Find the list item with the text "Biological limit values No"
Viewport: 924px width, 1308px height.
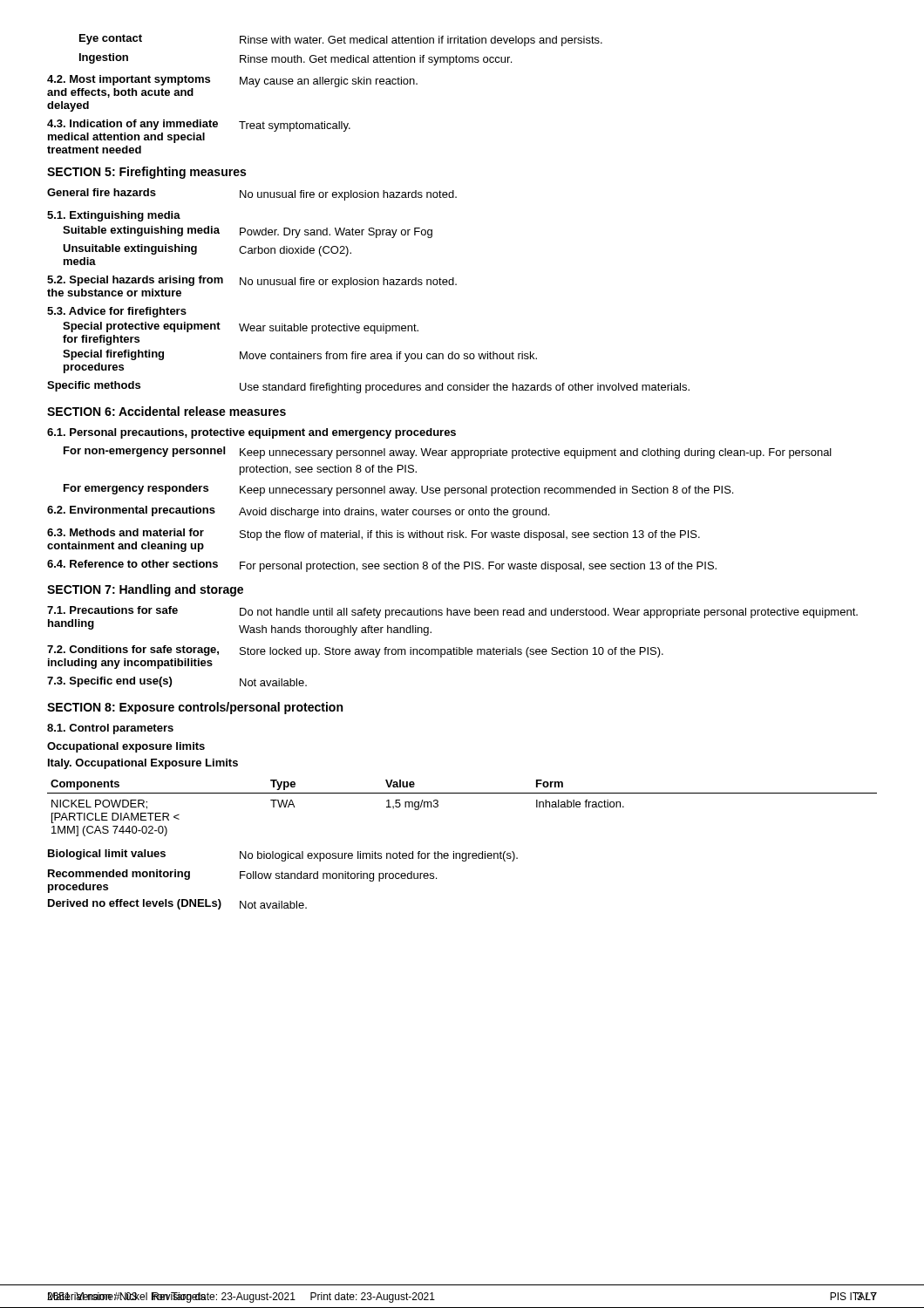[462, 855]
